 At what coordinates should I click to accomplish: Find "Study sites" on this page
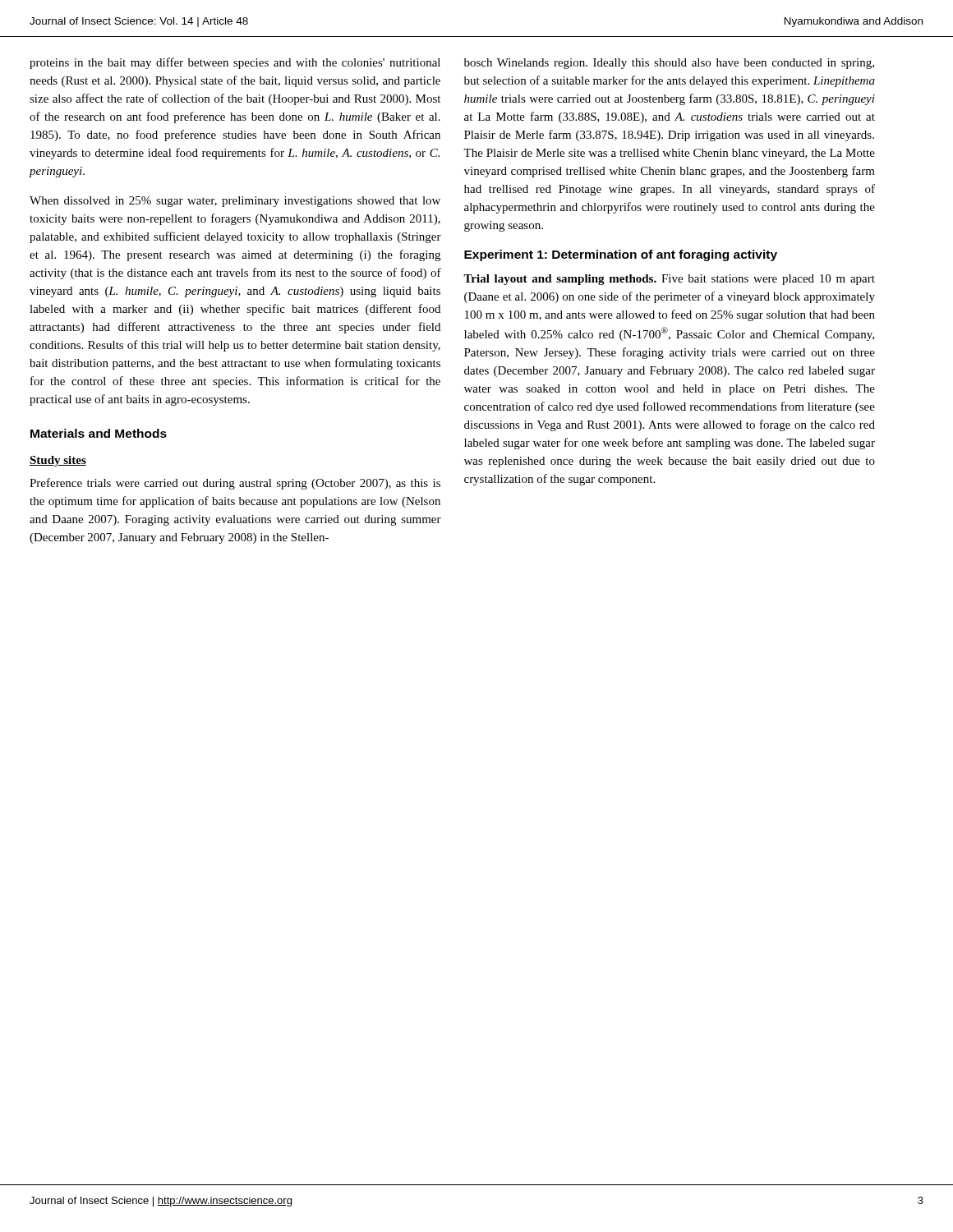58,460
